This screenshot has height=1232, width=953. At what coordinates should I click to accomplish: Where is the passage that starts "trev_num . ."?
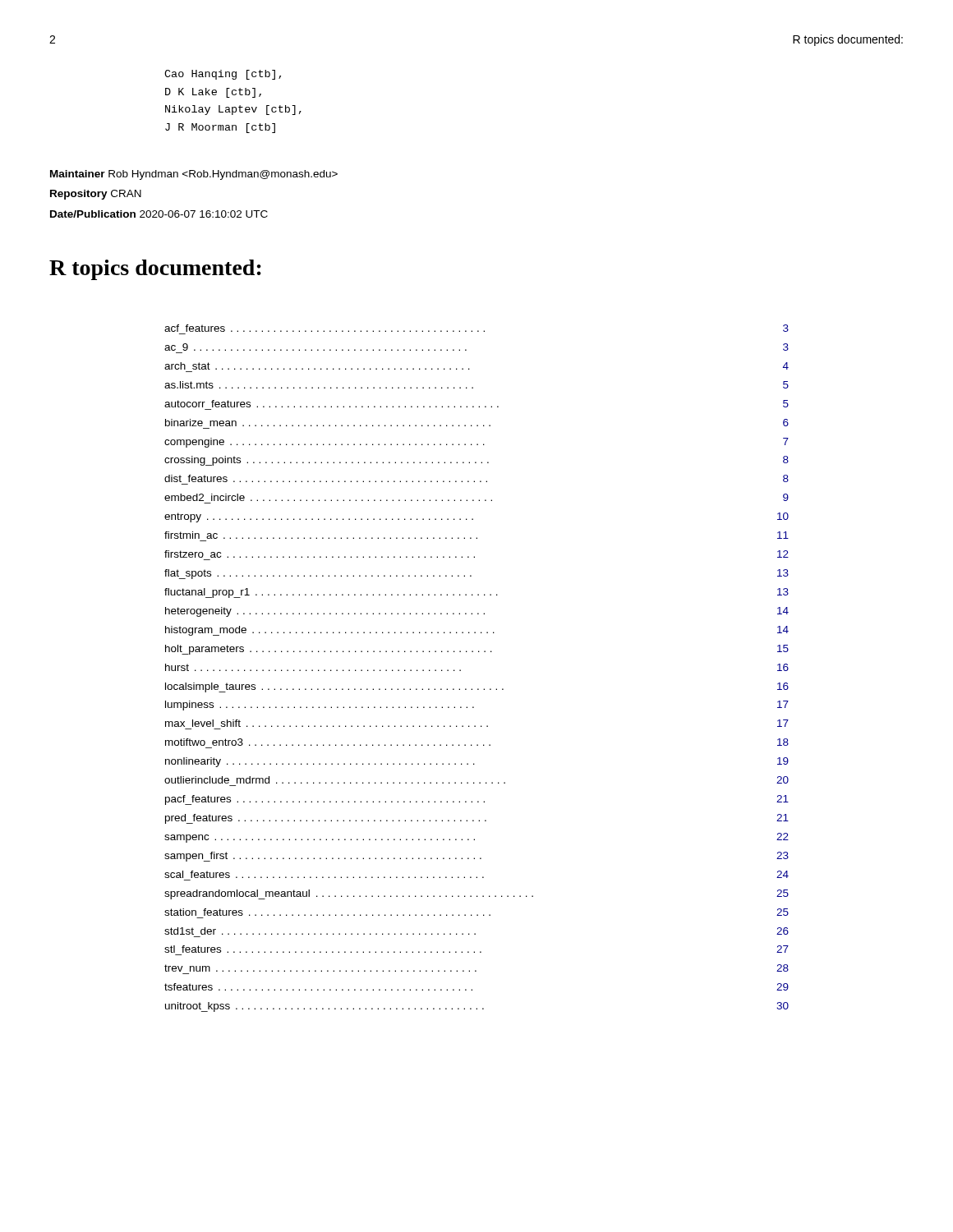coord(476,969)
